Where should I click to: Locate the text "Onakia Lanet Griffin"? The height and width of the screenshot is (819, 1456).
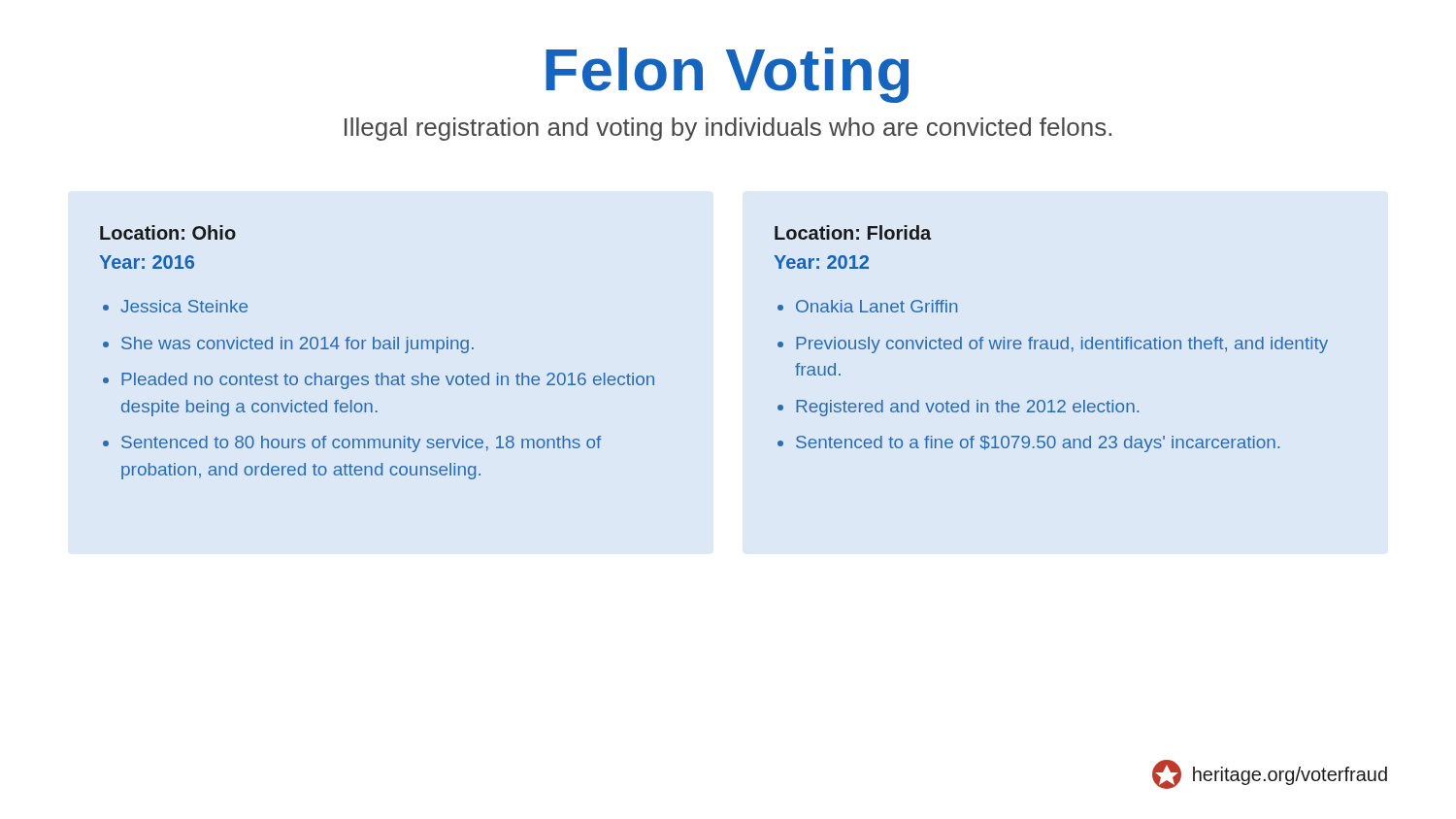877,306
